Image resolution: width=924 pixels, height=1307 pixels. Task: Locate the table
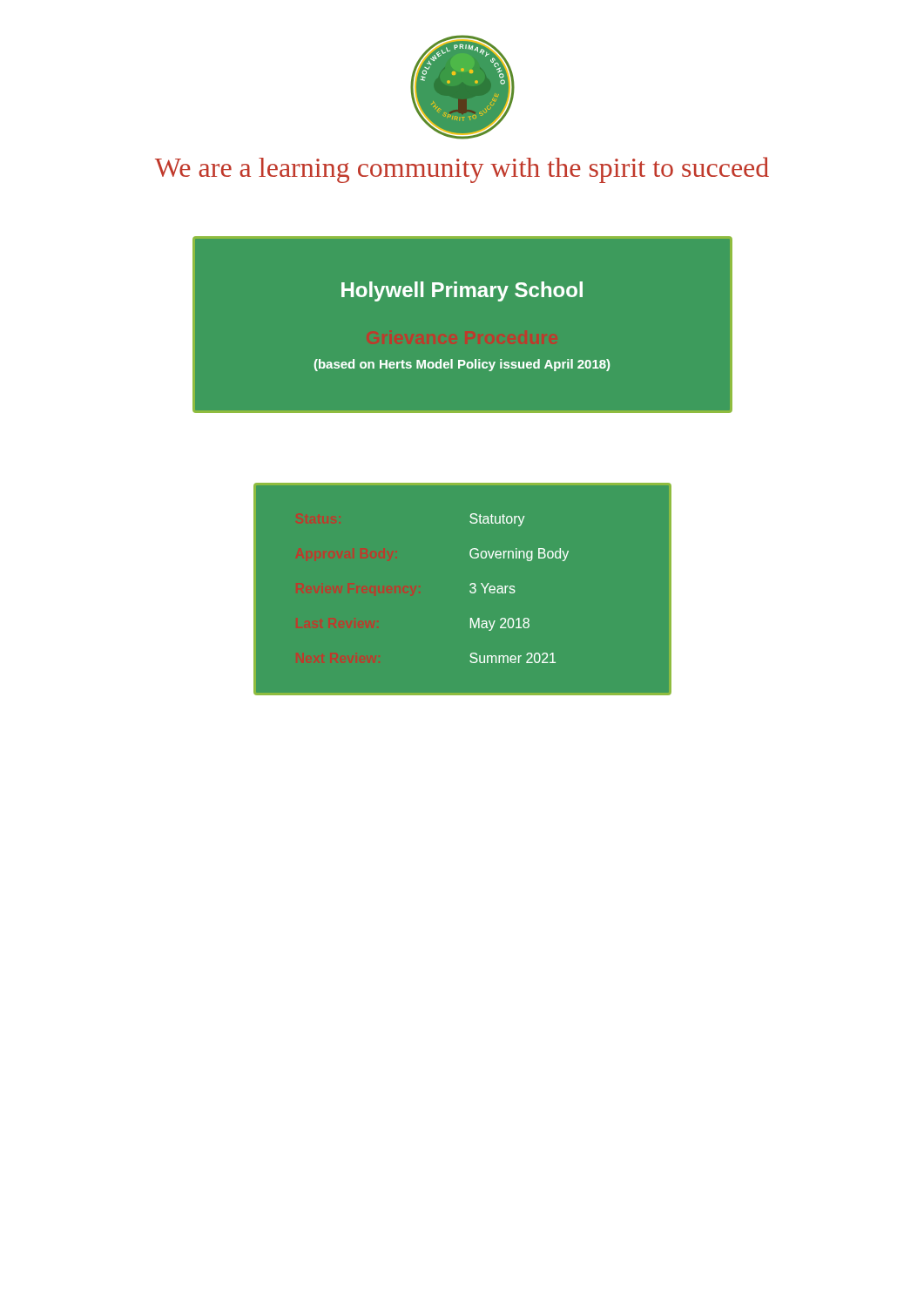click(462, 589)
